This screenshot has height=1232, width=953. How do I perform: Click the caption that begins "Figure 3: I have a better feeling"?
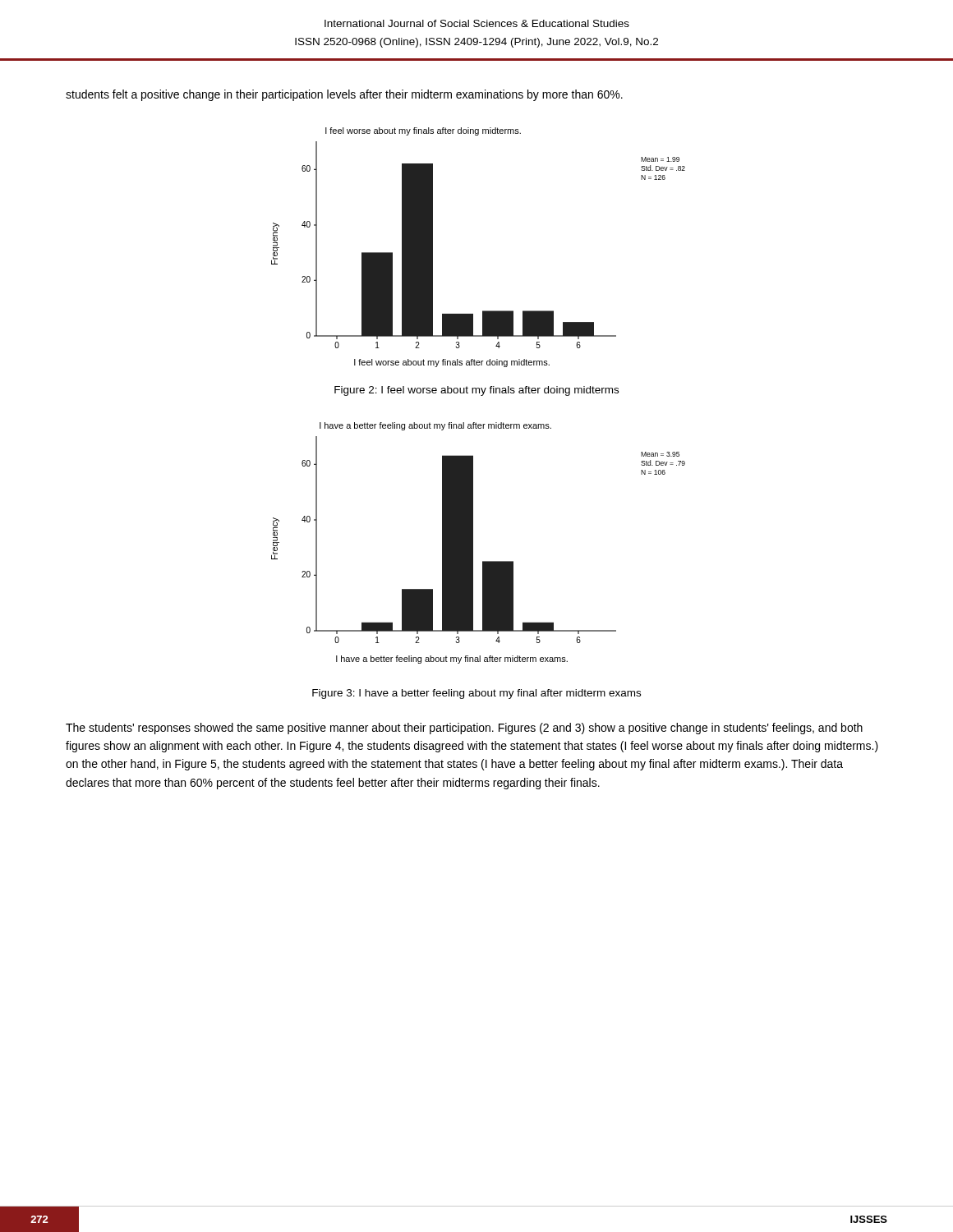(476, 693)
